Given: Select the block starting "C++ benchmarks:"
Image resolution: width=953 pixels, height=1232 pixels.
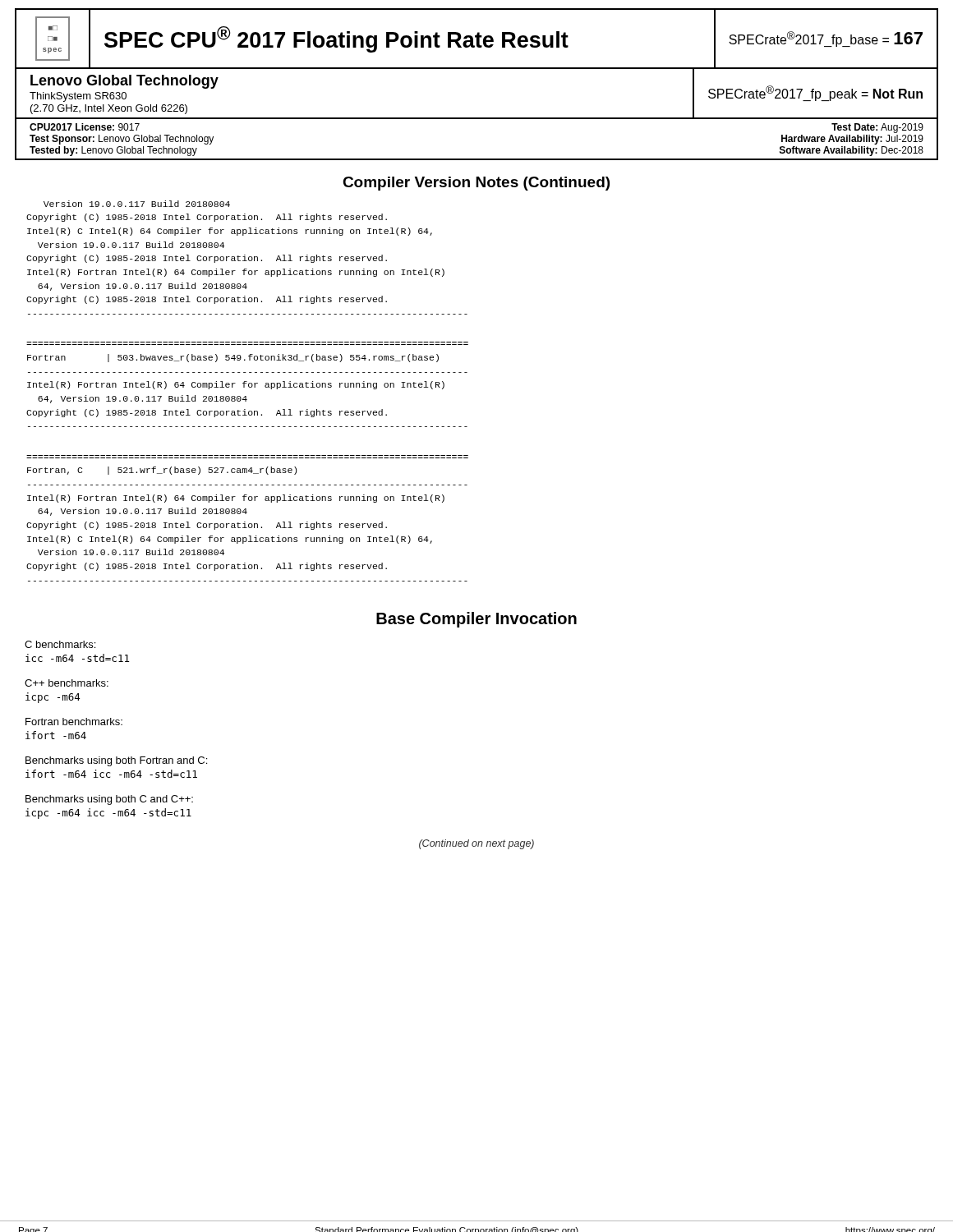Looking at the screenshot, I should pyautogui.click(x=67, y=683).
